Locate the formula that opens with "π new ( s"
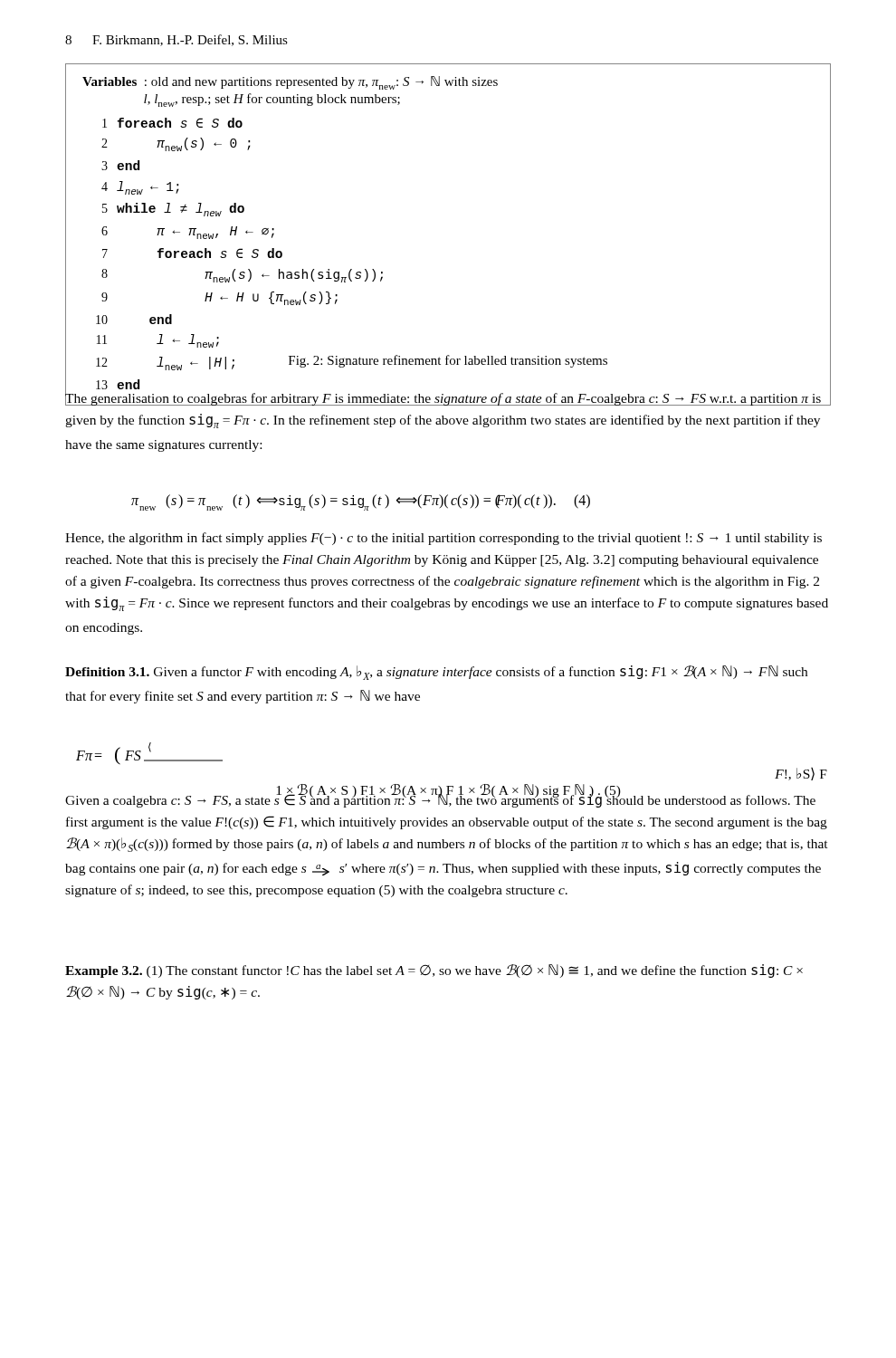Viewport: 896px width, 1358px height. pos(448,499)
